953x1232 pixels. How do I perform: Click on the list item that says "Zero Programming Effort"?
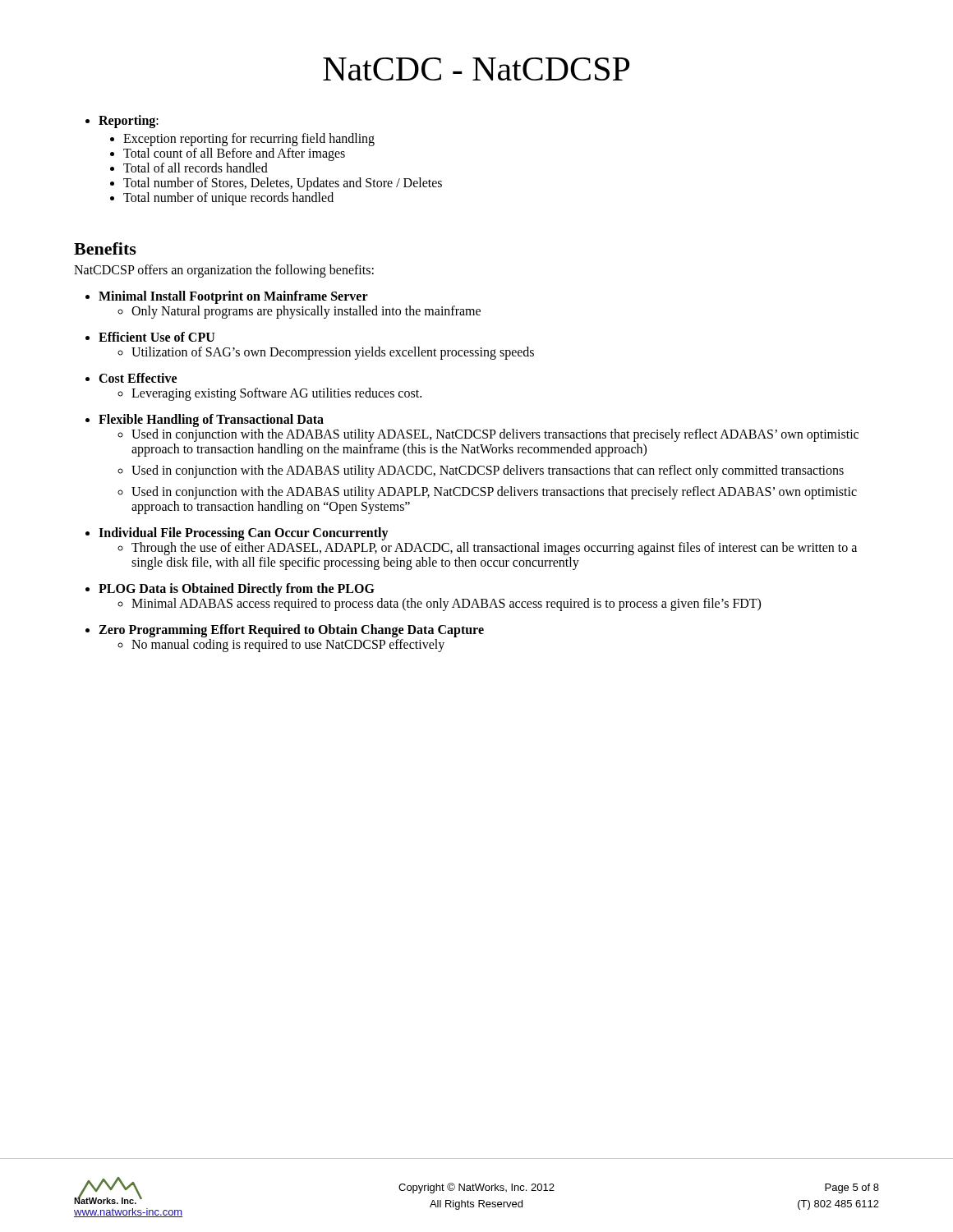pos(489,637)
